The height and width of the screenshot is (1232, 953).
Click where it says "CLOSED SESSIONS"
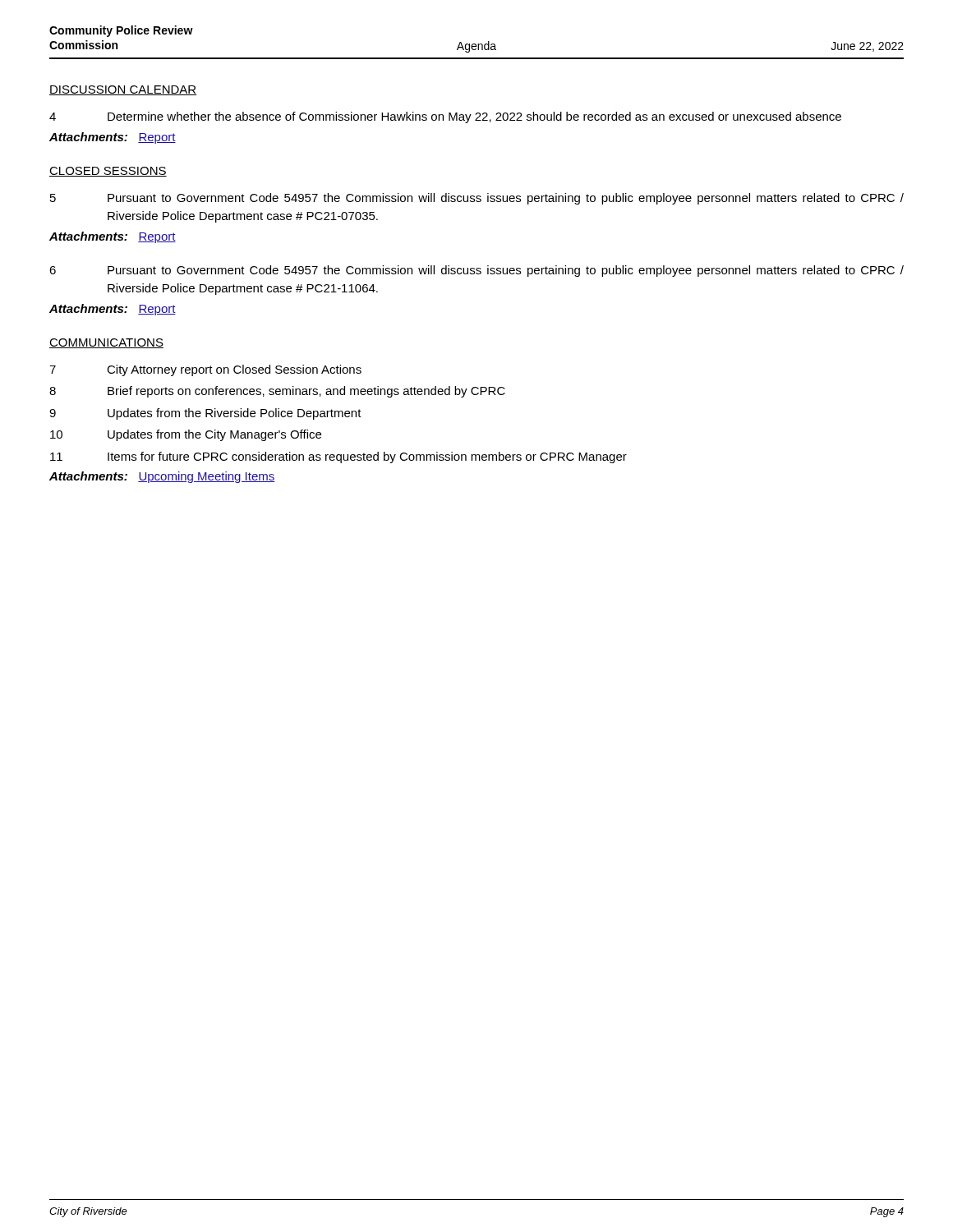point(108,170)
